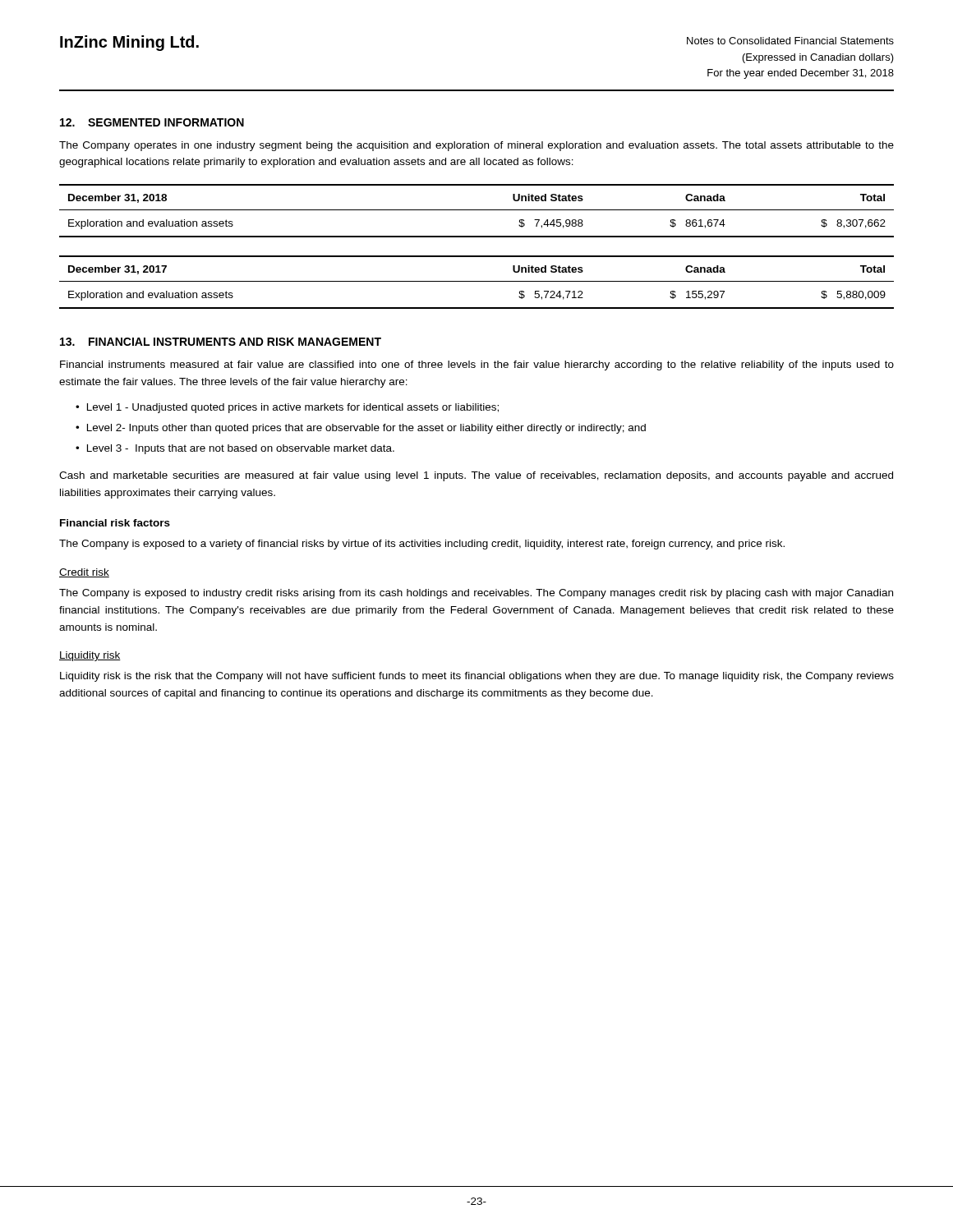
Task: Select the passage starting "Financial instruments measured at"
Action: tap(476, 373)
